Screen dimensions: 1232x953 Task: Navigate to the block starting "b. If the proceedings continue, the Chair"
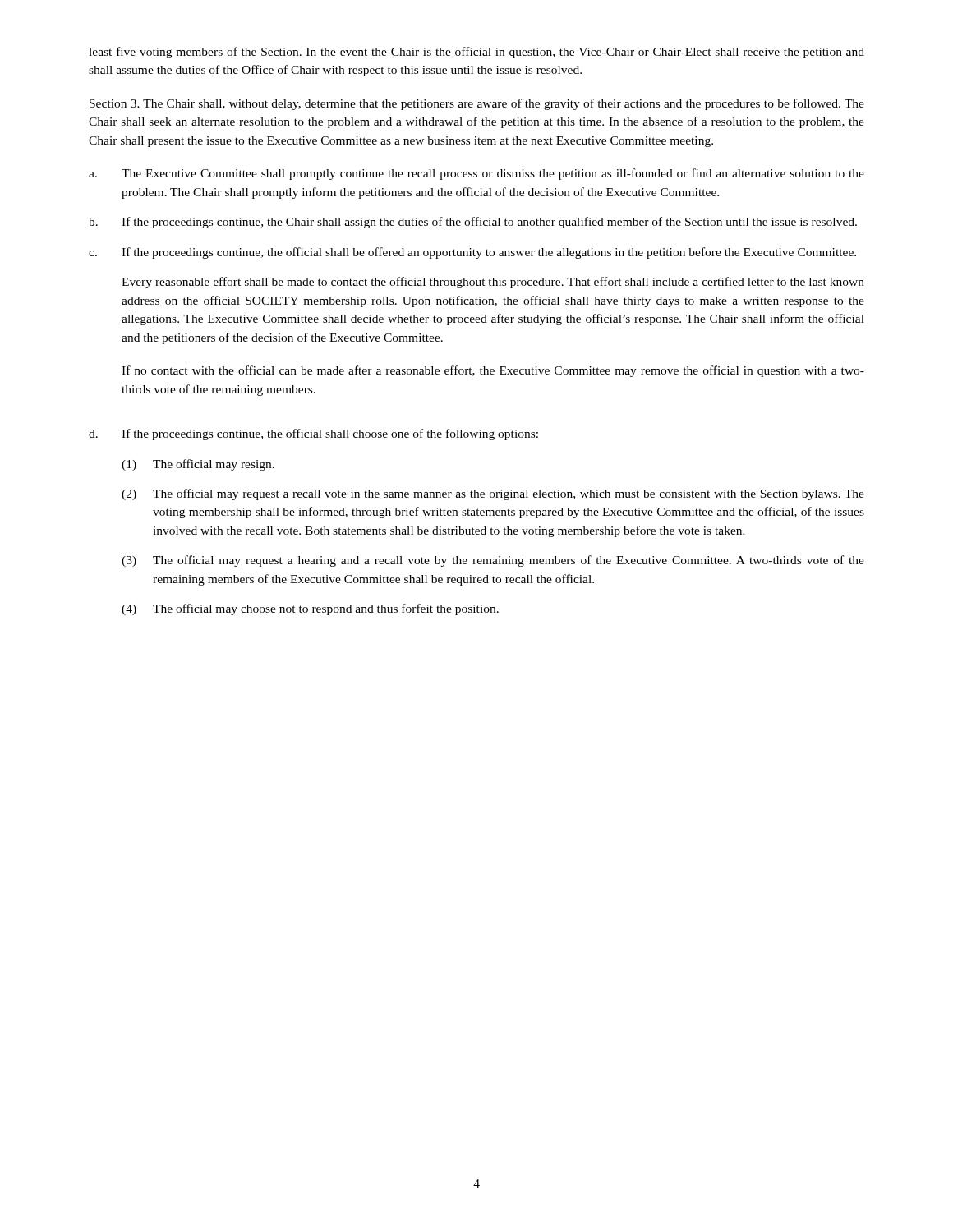[476, 222]
